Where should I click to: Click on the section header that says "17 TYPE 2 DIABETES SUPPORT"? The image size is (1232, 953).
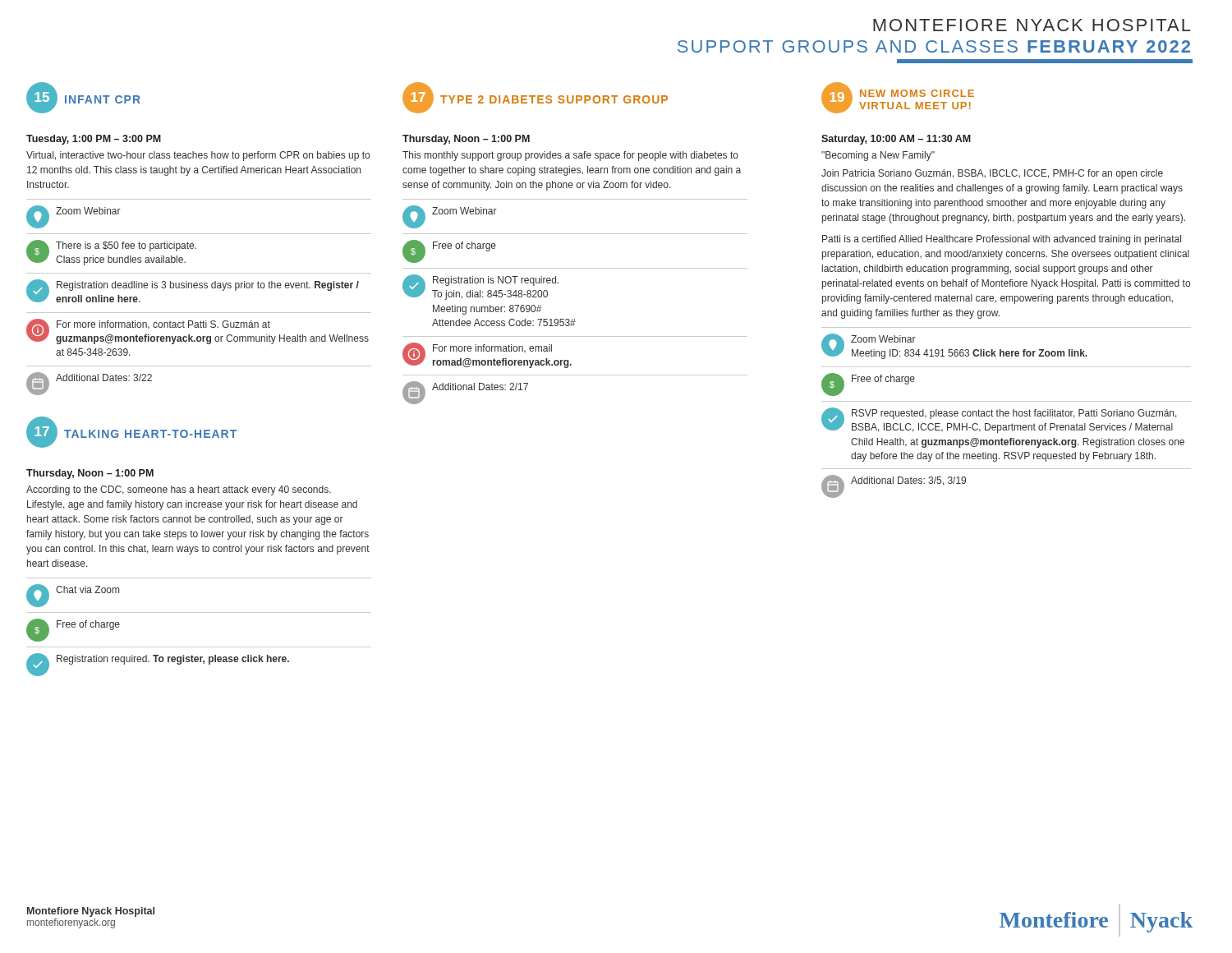(x=575, y=99)
